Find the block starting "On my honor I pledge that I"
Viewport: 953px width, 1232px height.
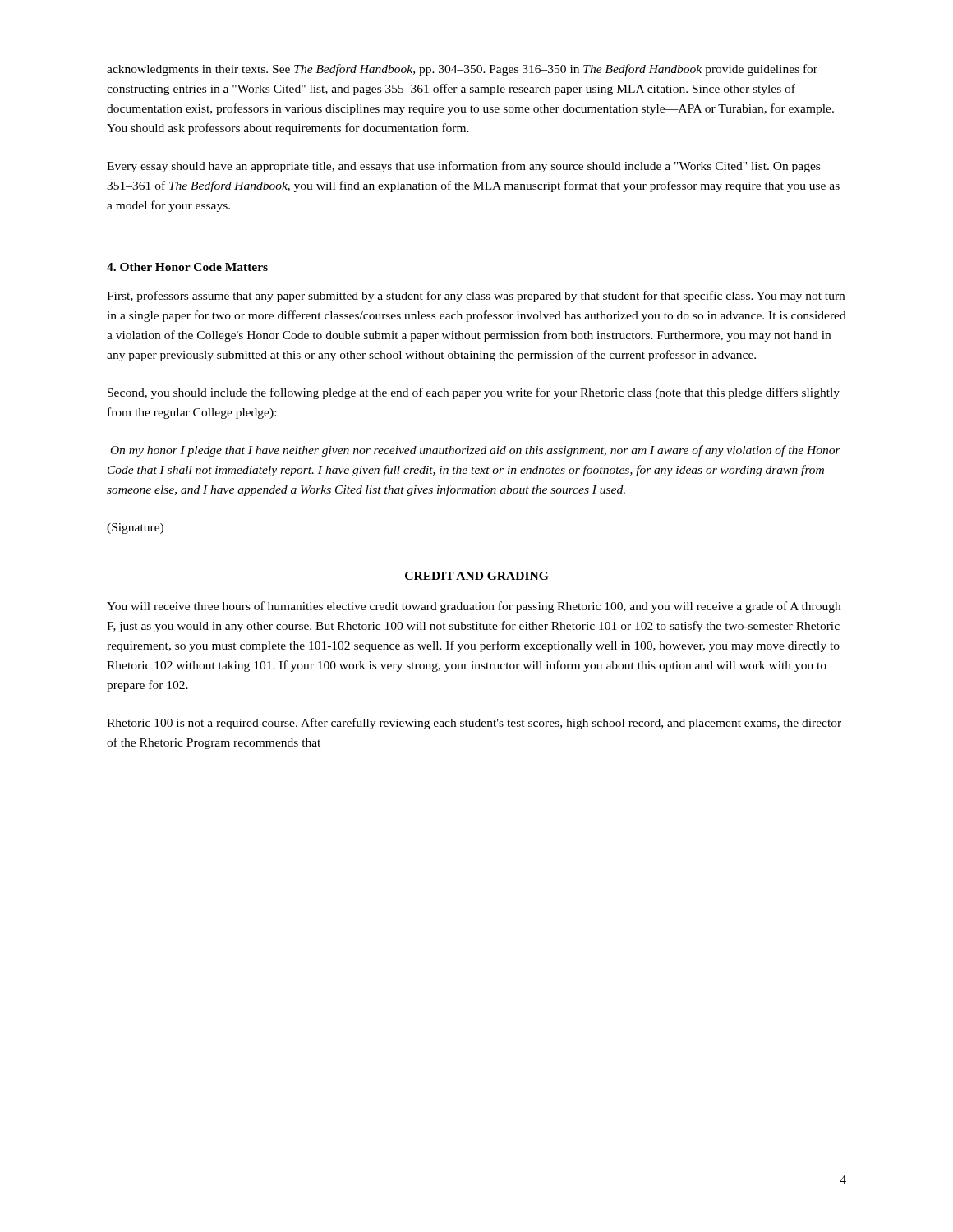(476, 470)
